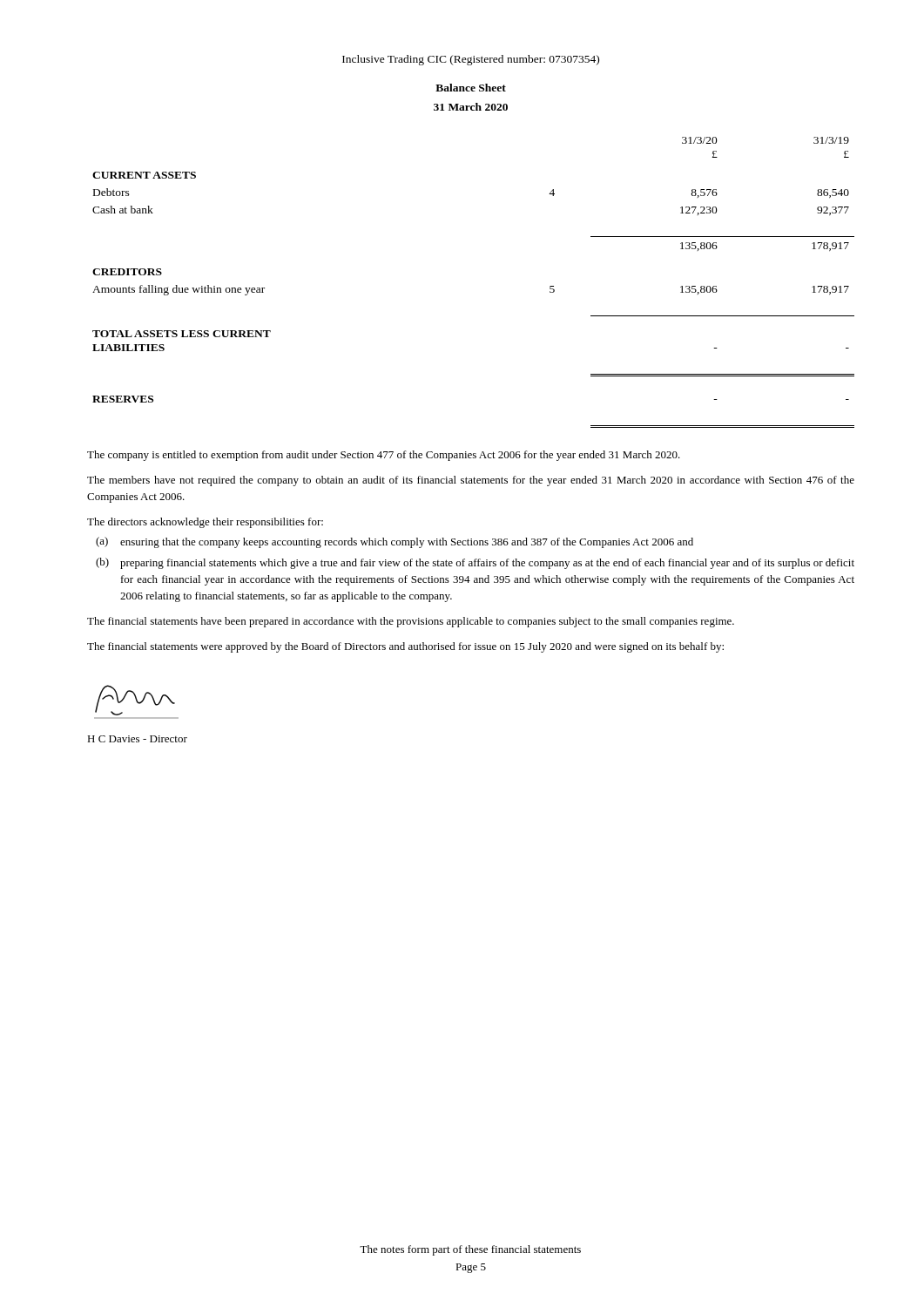
Task: Click on the text block containing "The financial statements were approved by the Board"
Action: pyautogui.click(x=406, y=646)
